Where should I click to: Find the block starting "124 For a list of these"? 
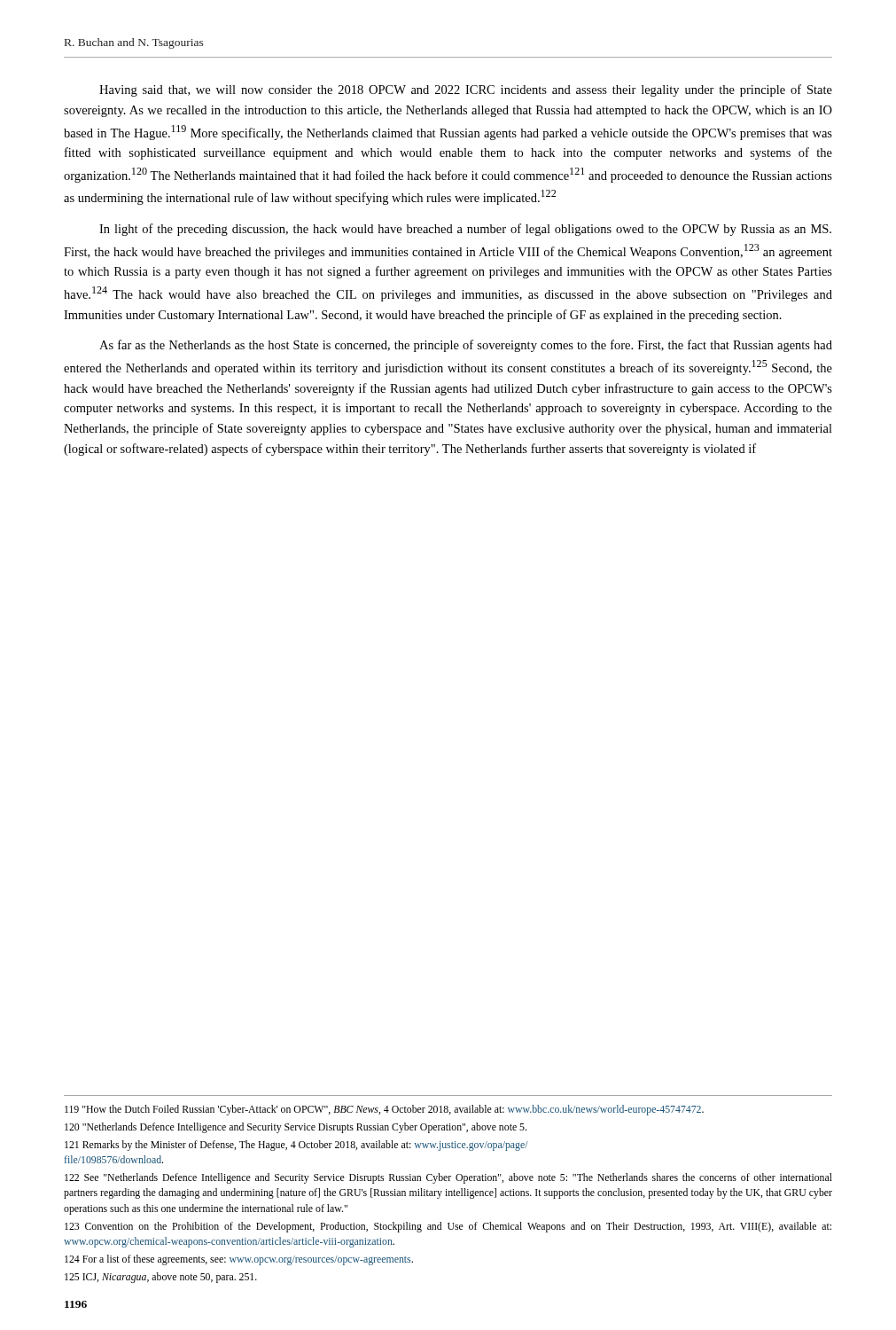click(239, 1259)
